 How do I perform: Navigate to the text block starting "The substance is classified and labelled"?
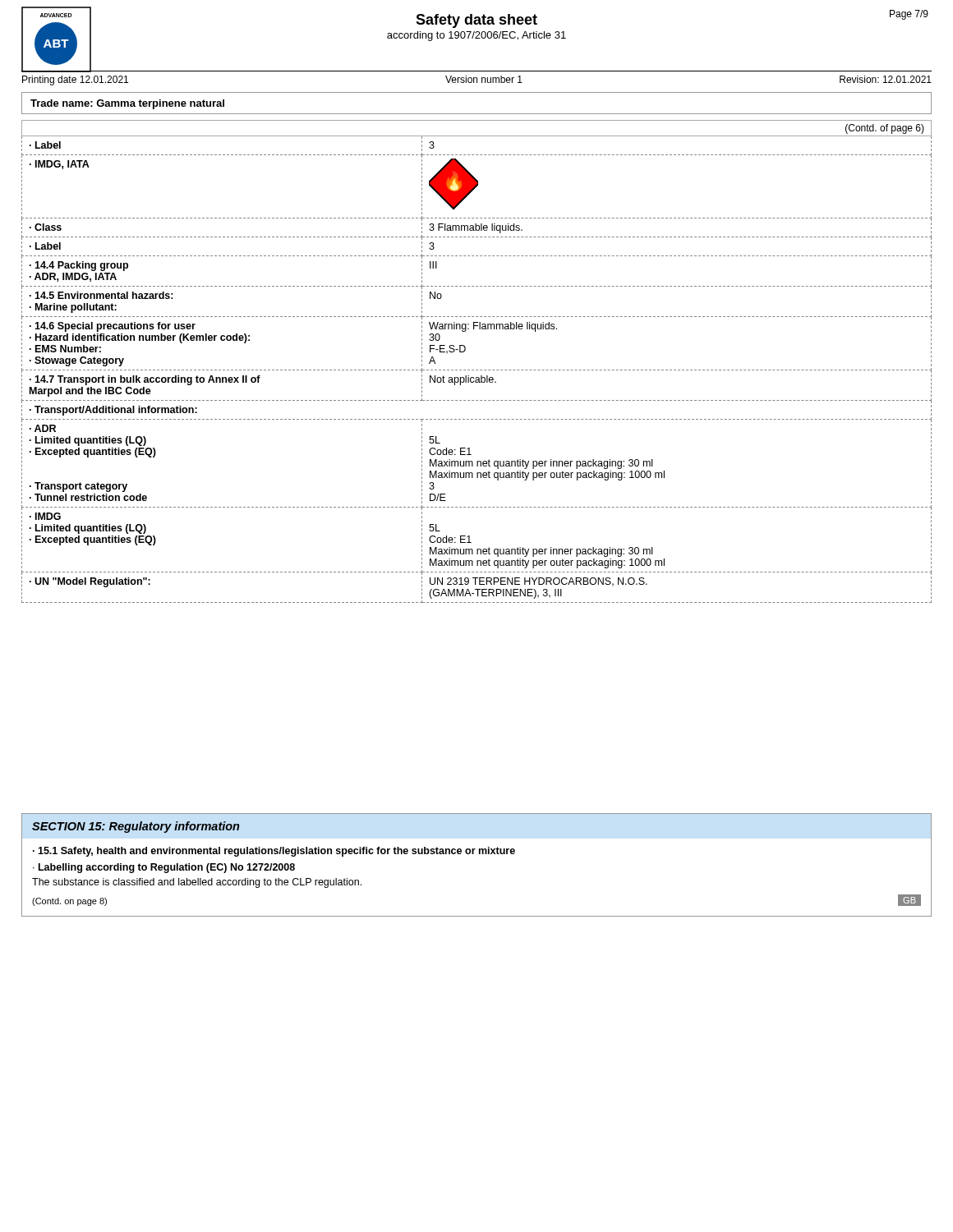[x=197, y=882]
